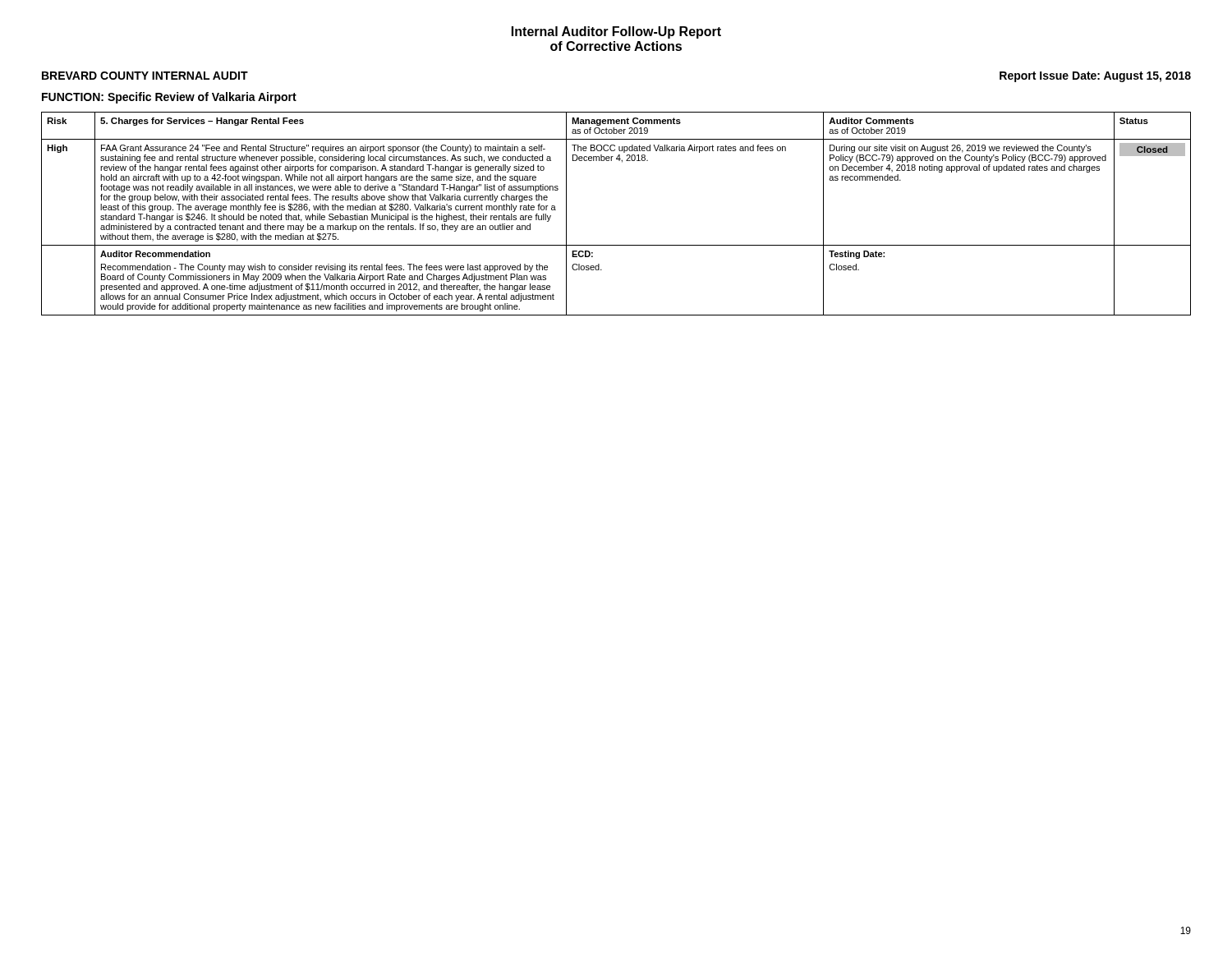Viewport: 1232px width, 953px height.
Task: Where does it say "FUNCTION: Specific Review of Valkaria Airport"?
Action: 169,97
